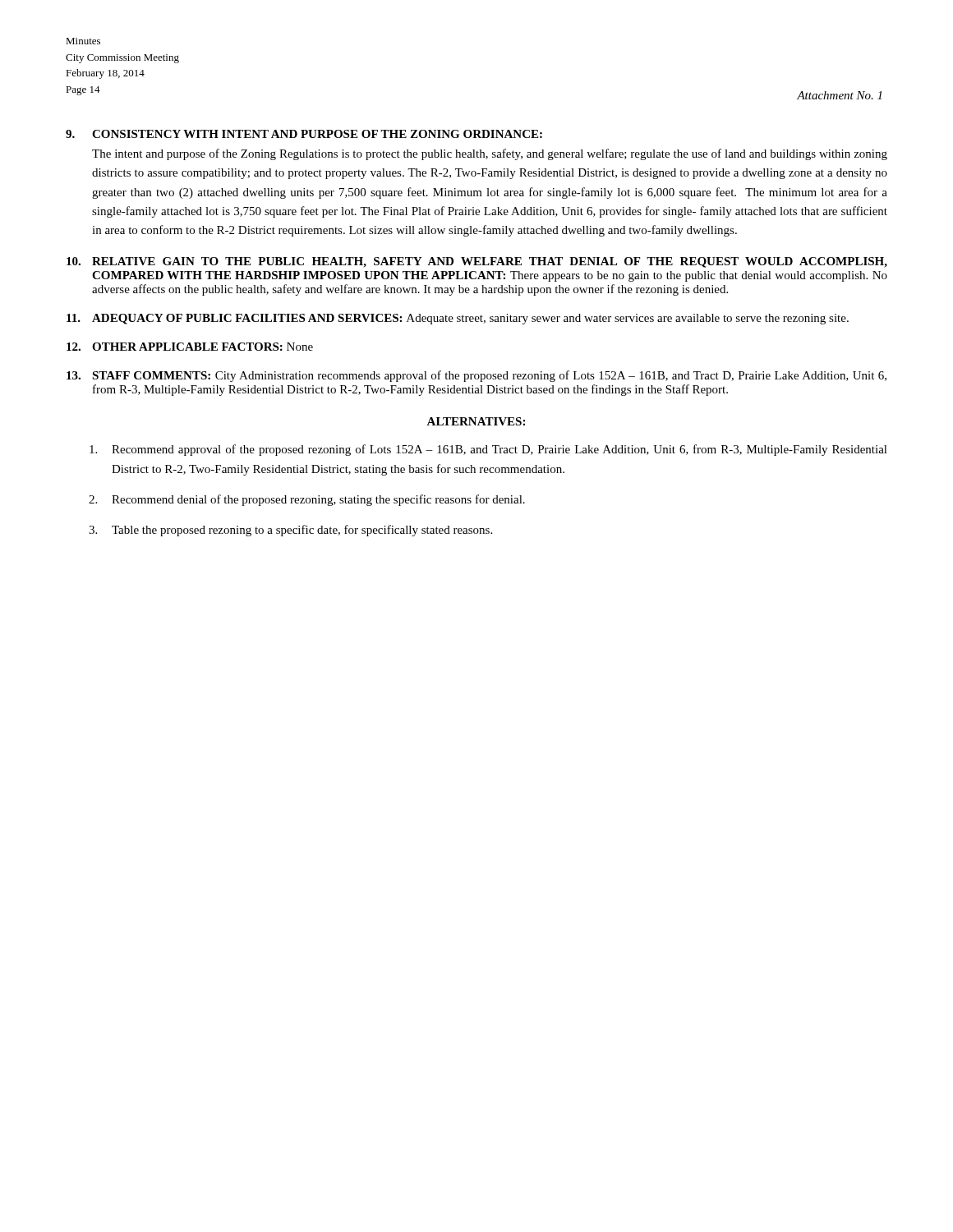Click the passage that begins "Recommend approval of the proposed rezoning of"

point(488,460)
